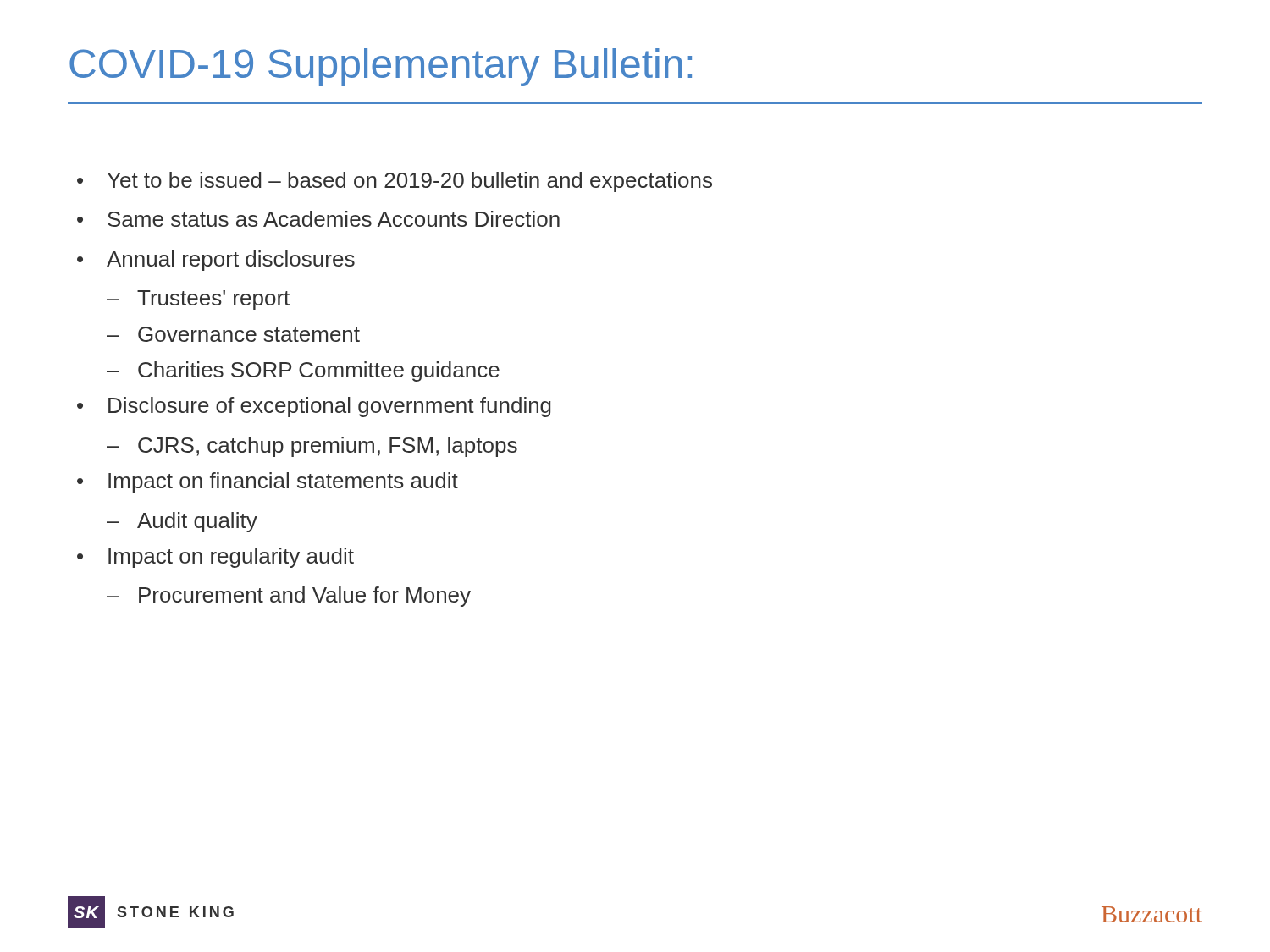
Task: Find the passage starting "• Annual report disclosures"
Action: (211, 259)
